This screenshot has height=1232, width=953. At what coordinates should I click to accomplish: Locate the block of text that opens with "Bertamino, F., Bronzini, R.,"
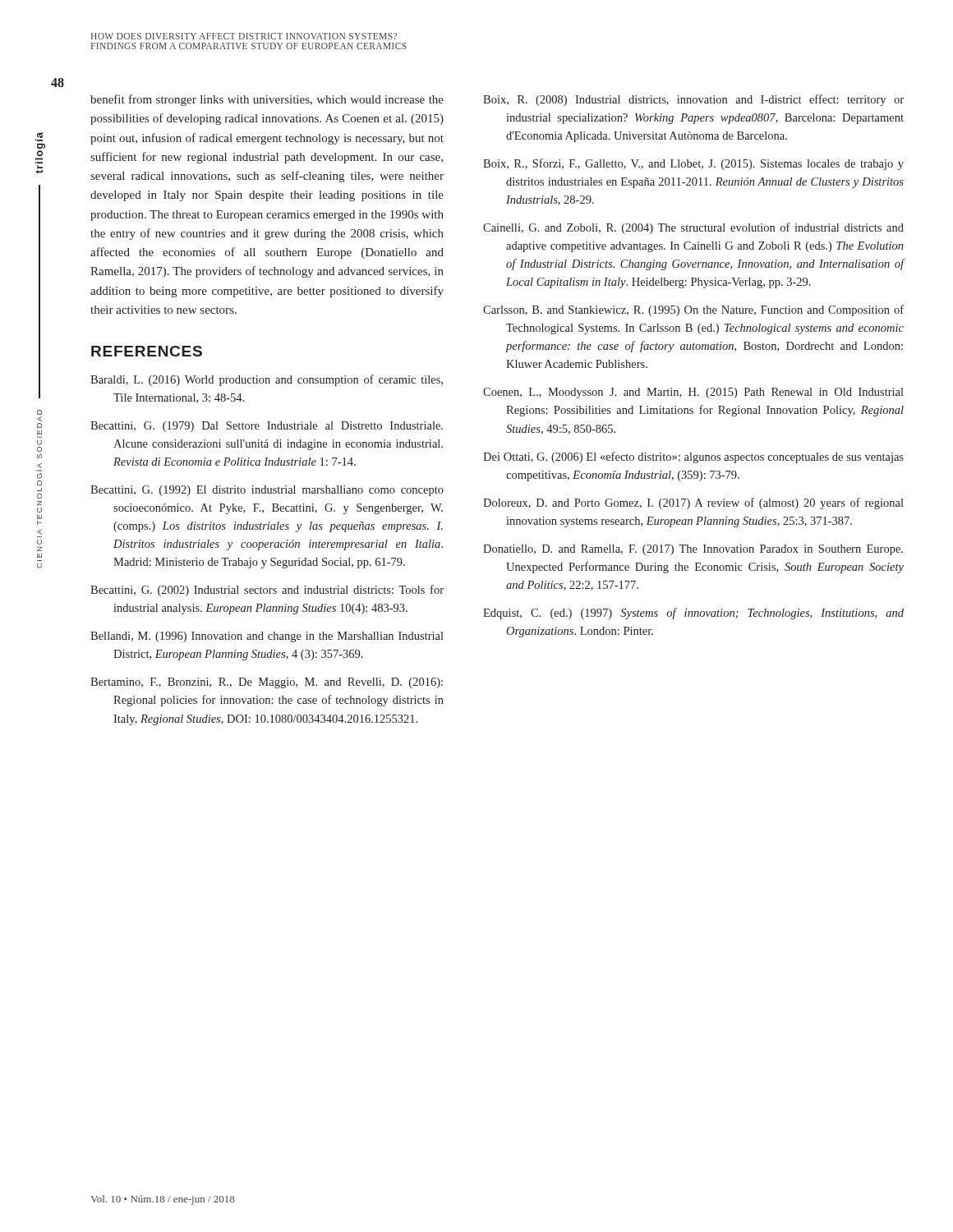click(267, 700)
